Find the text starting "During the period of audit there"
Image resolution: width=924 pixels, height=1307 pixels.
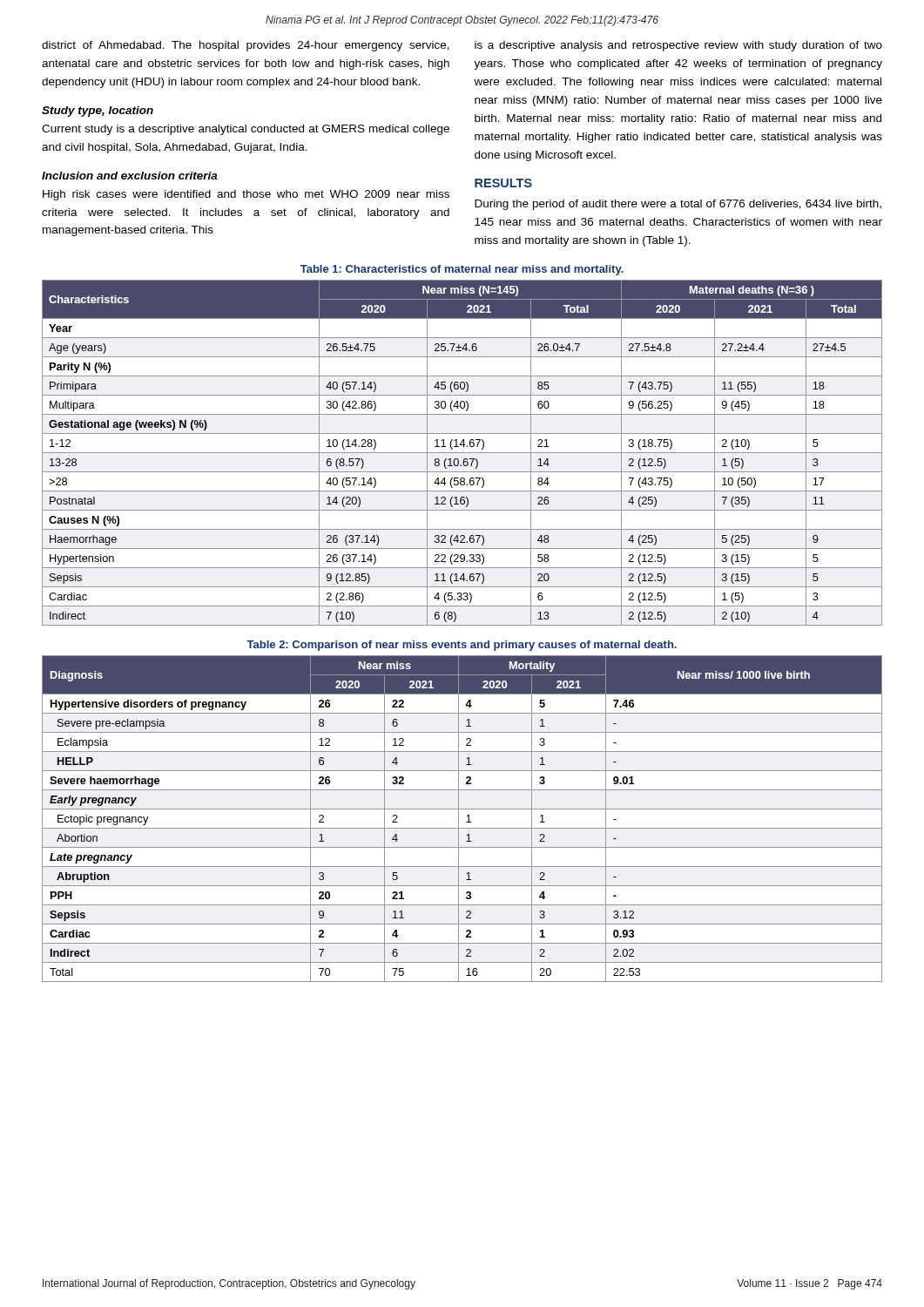tap(678, 222)
